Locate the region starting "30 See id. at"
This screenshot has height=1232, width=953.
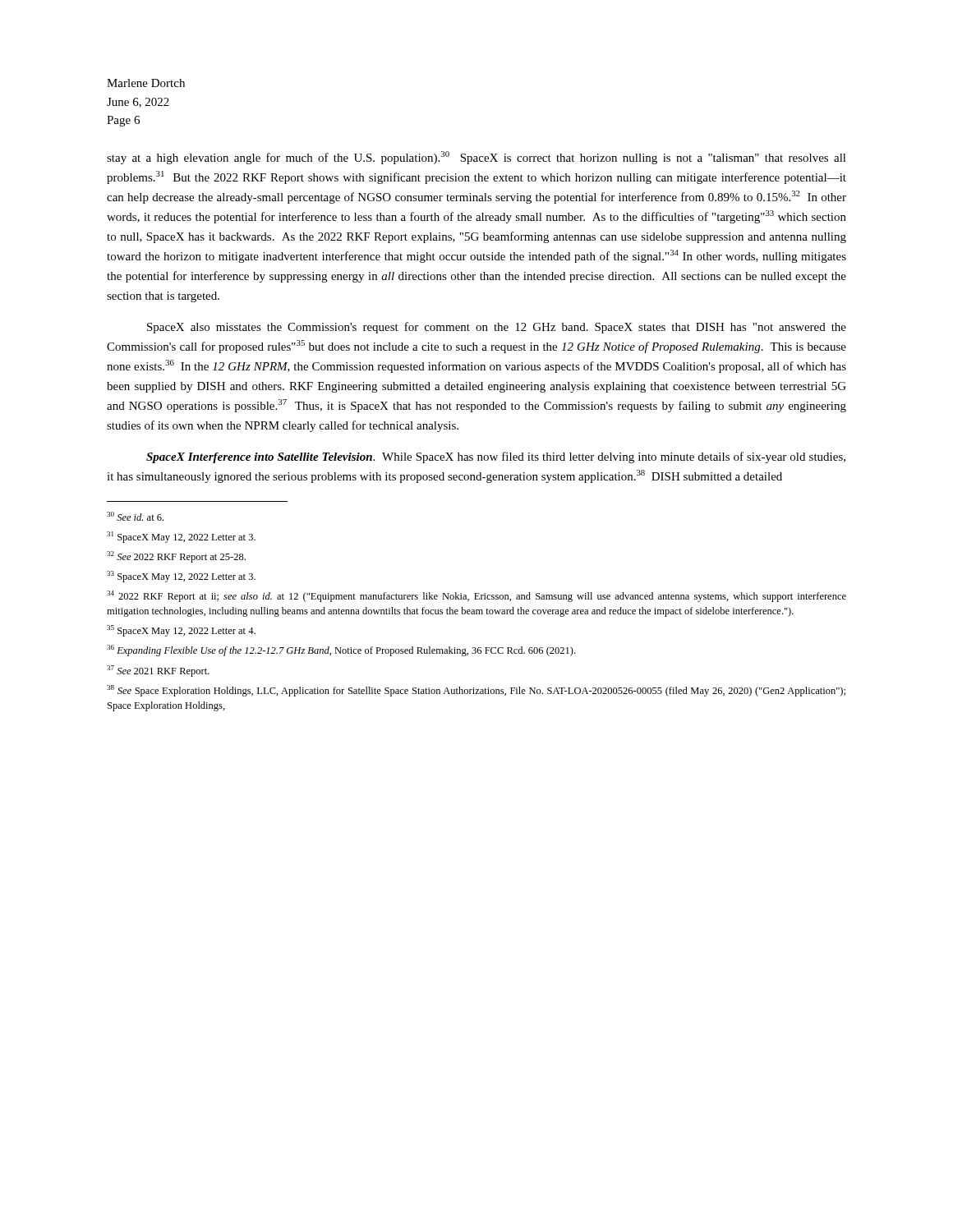click(x=136, y=516)
